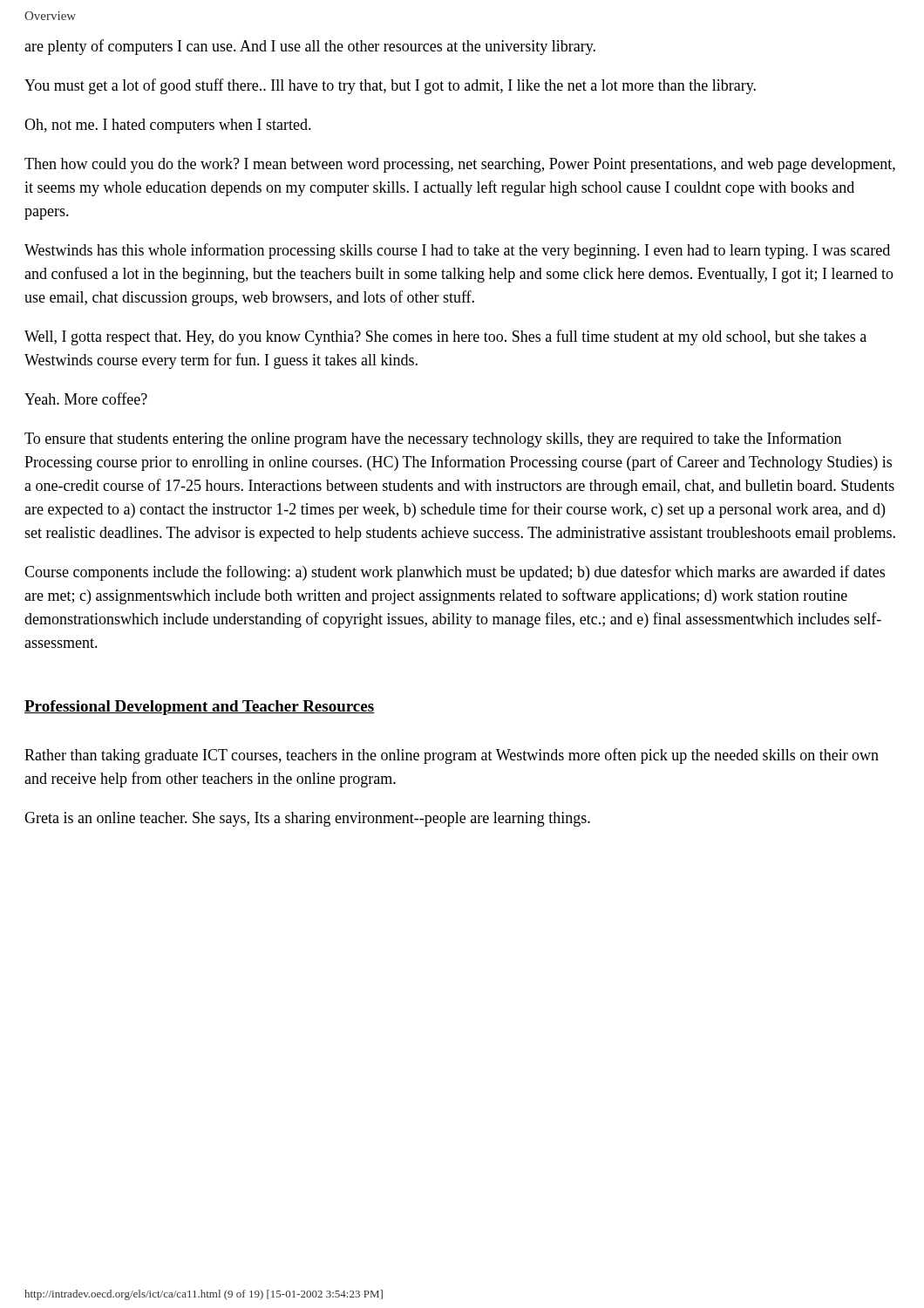Navigate to the text starting "are plenty of"

[x=310, y=46]
